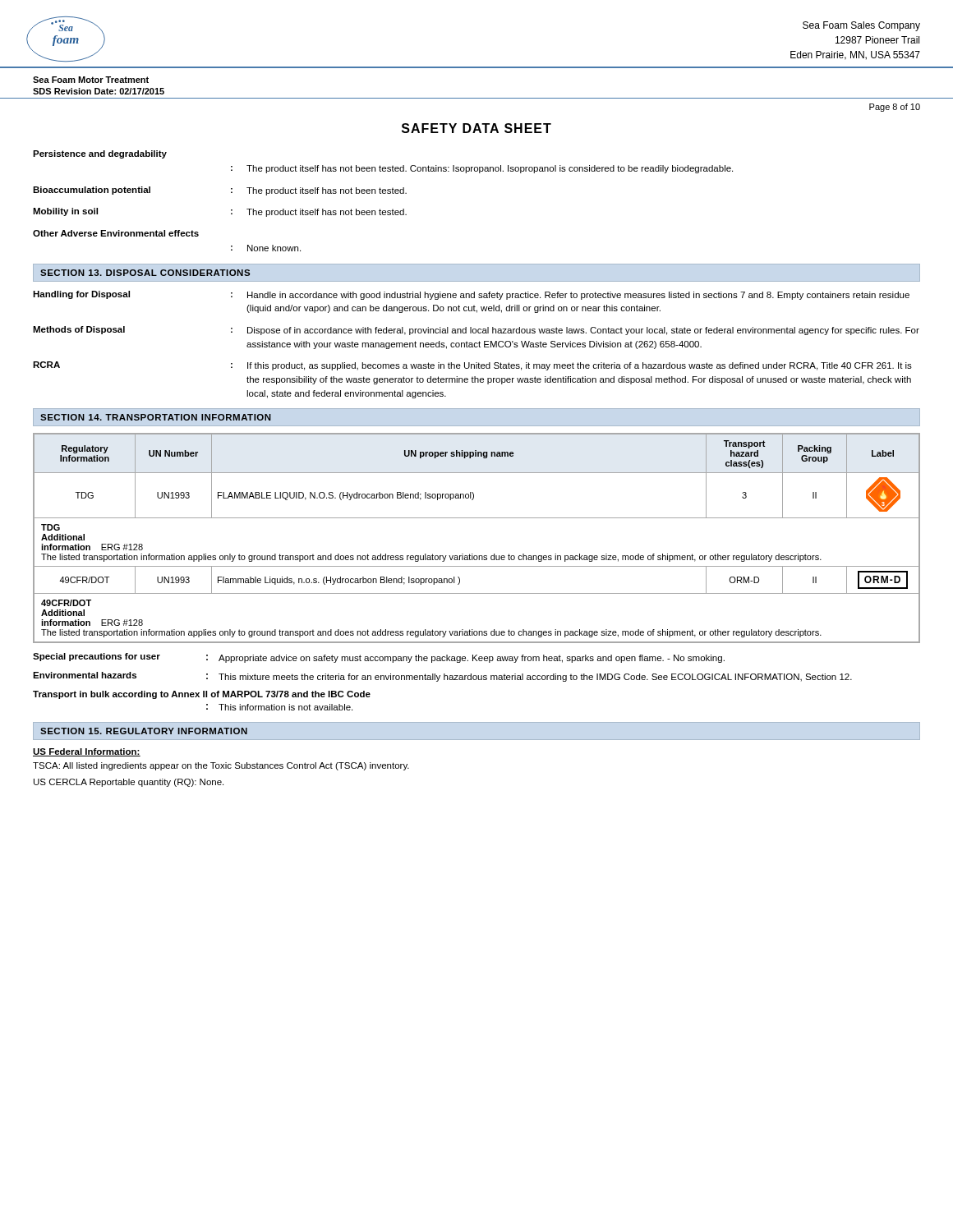Find "SECTION 13. DISPOSAL CONSIDERATIONS" on this page
Screen dimensions: 1232x953
coord(145,272)
